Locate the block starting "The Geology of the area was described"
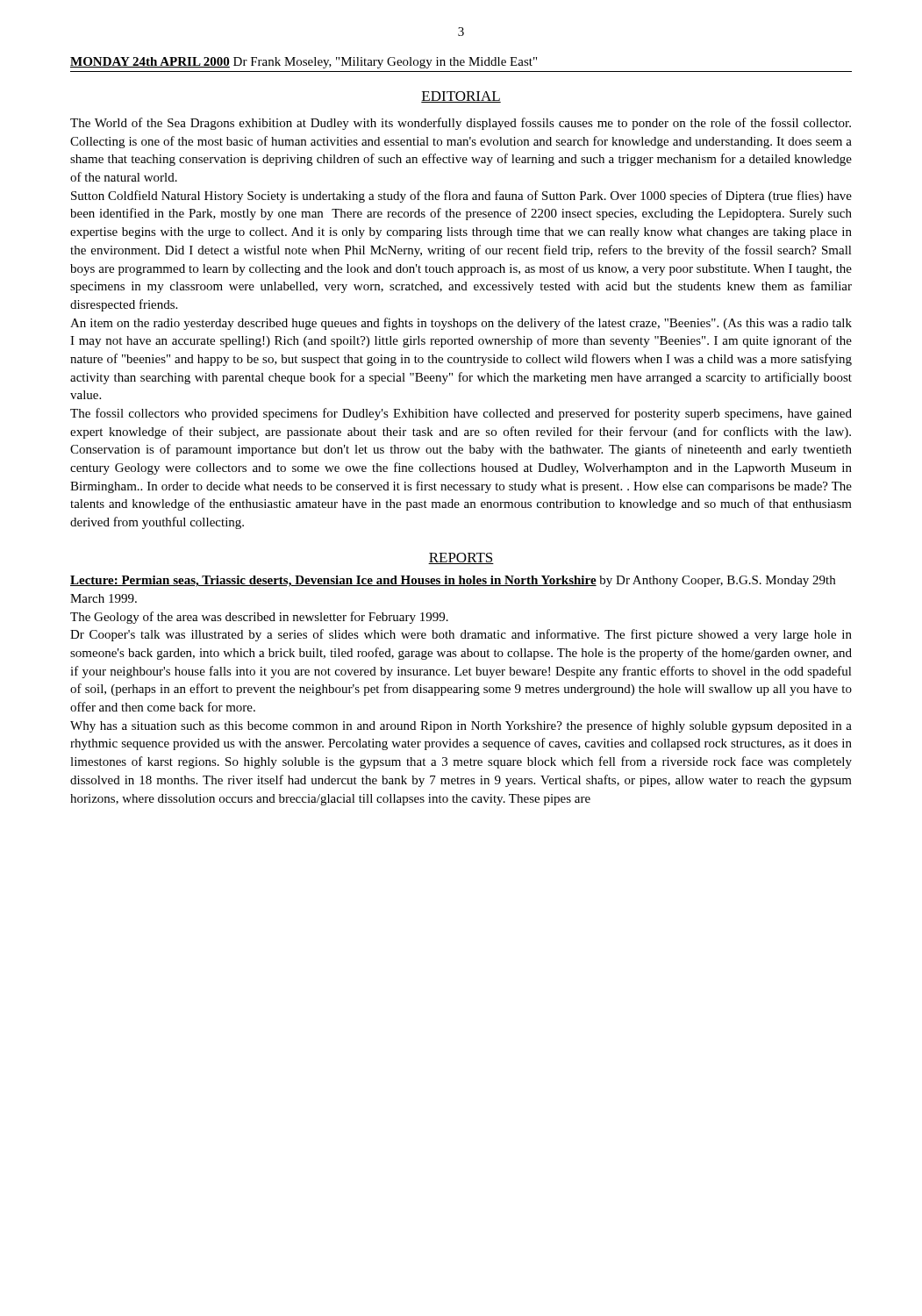922x1316 pixels. click(x=259, y=616)
